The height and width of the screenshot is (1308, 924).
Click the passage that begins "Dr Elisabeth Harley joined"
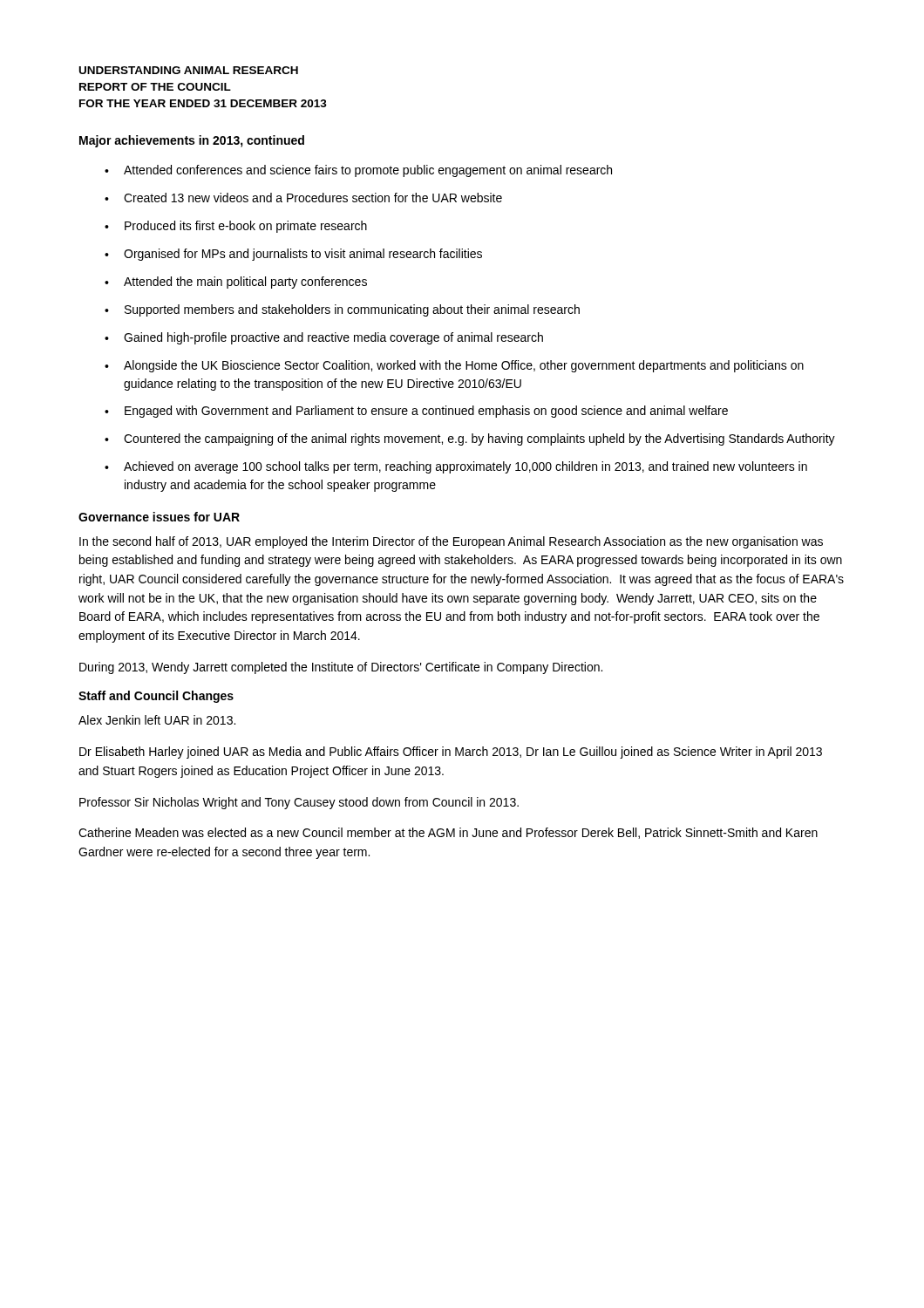tap(450, 761)
